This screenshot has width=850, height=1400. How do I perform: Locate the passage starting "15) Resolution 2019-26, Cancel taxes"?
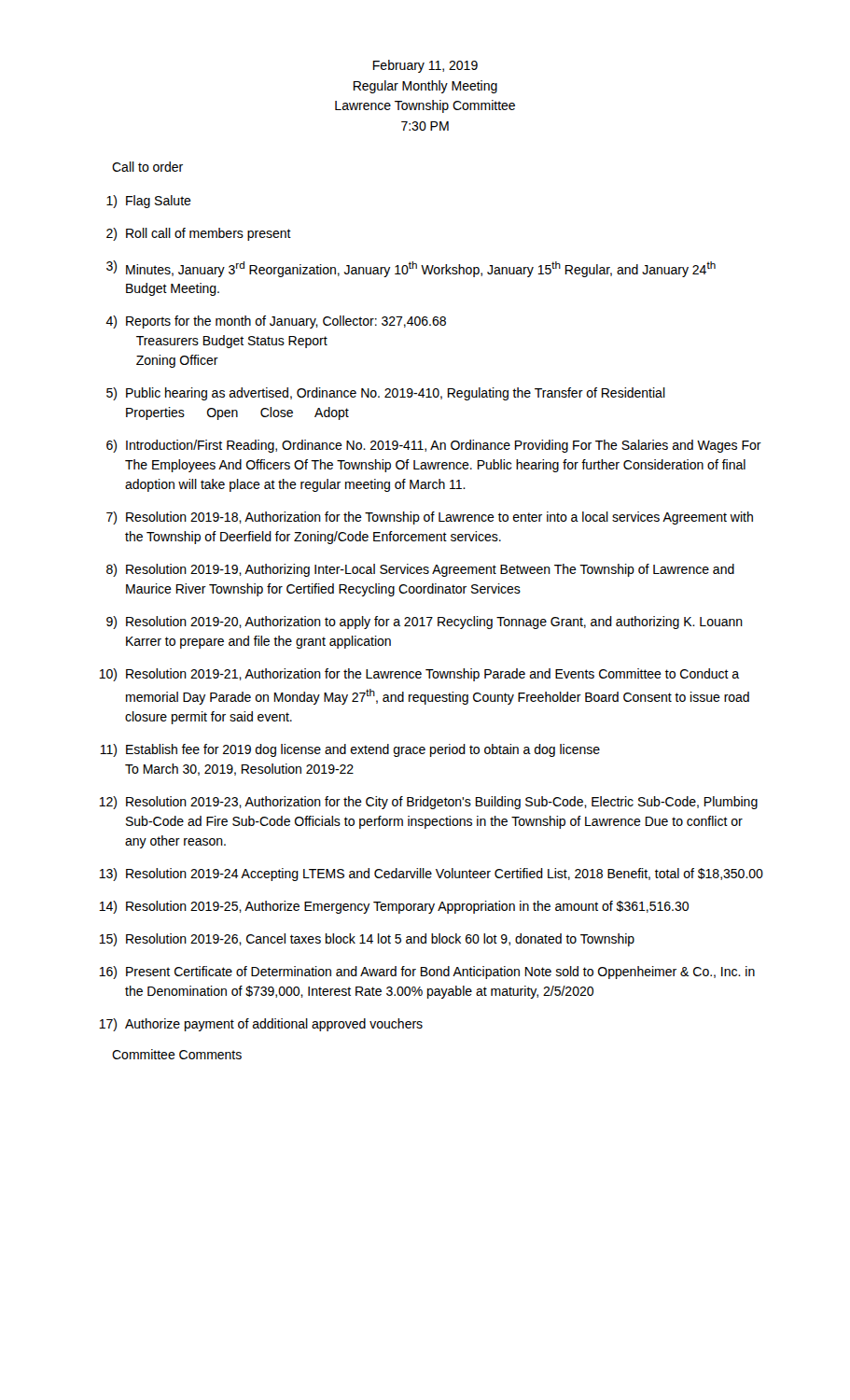[425, 939]
